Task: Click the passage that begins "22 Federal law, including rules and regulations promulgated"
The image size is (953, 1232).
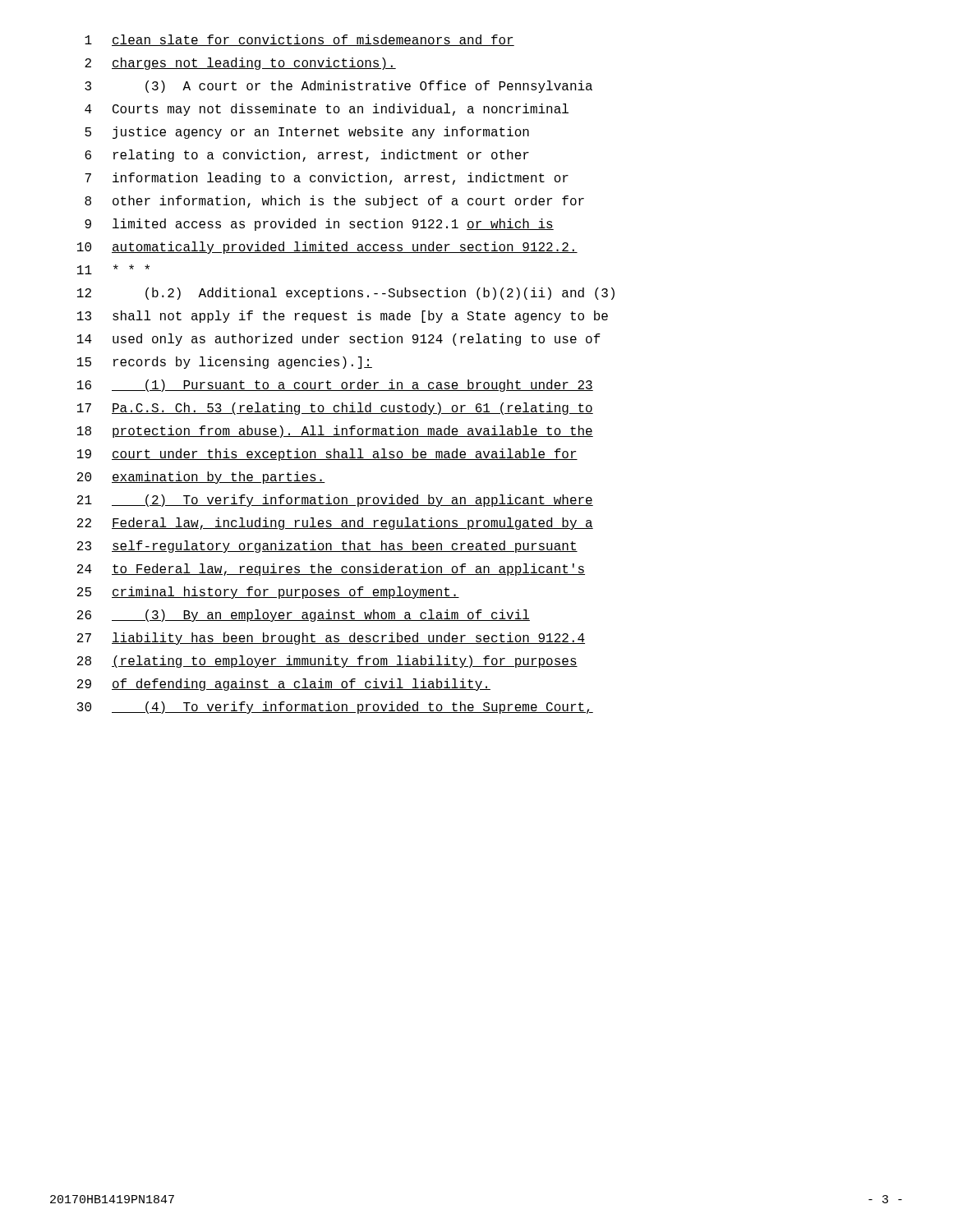Action: (476, 524)
